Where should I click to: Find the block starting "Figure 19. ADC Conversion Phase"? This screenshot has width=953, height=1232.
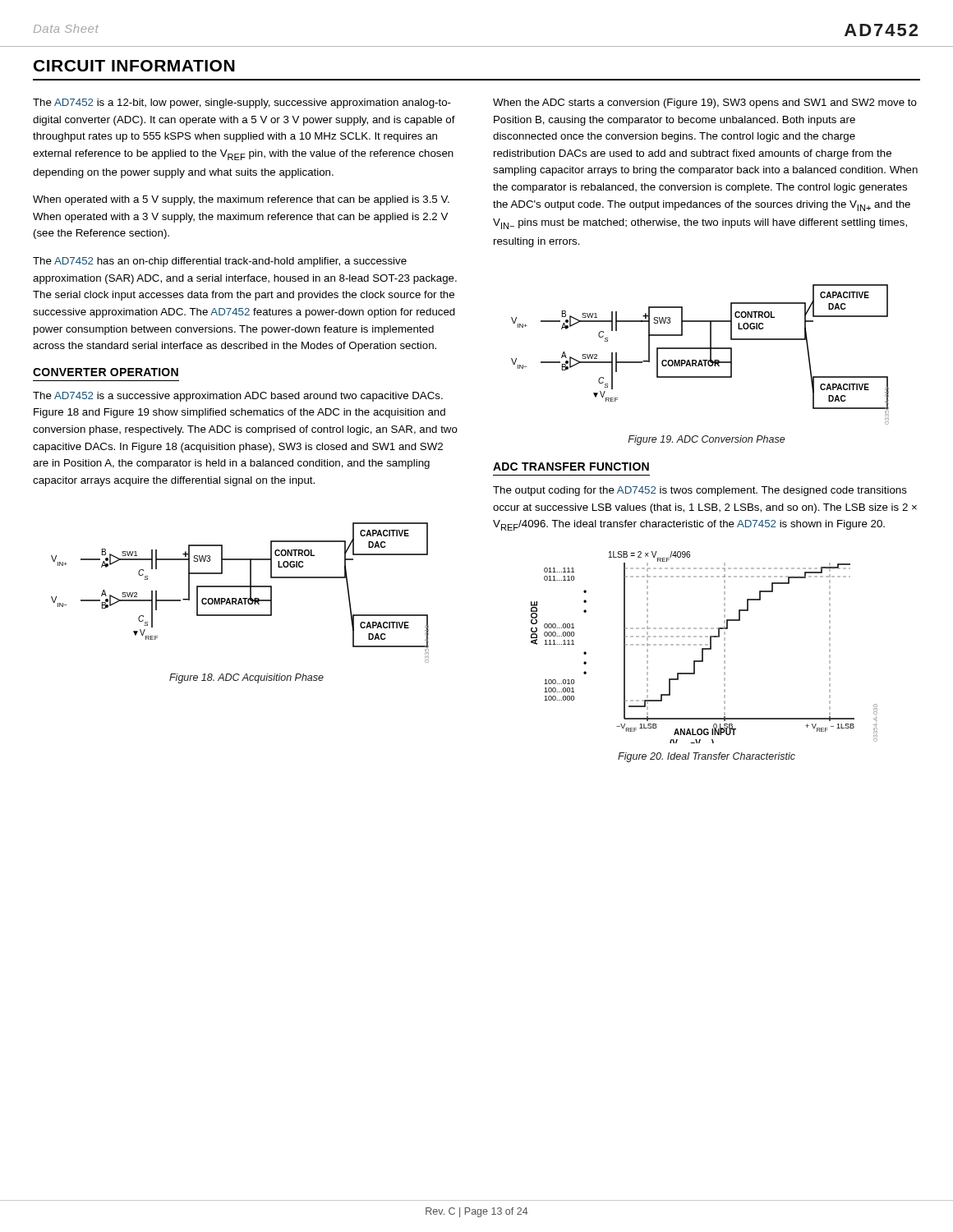pos(707,439)
